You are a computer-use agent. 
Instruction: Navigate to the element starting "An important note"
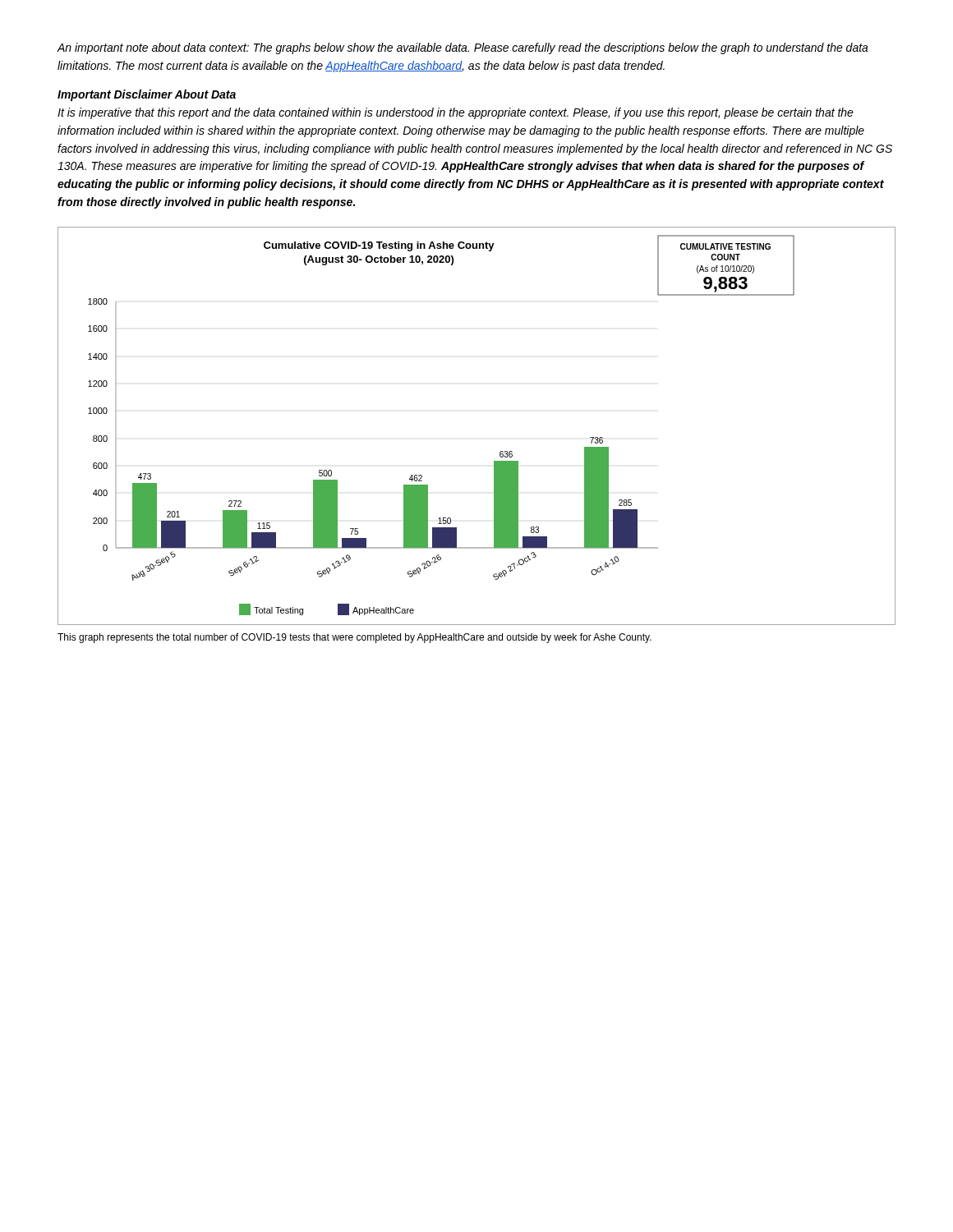click(463, 57)
